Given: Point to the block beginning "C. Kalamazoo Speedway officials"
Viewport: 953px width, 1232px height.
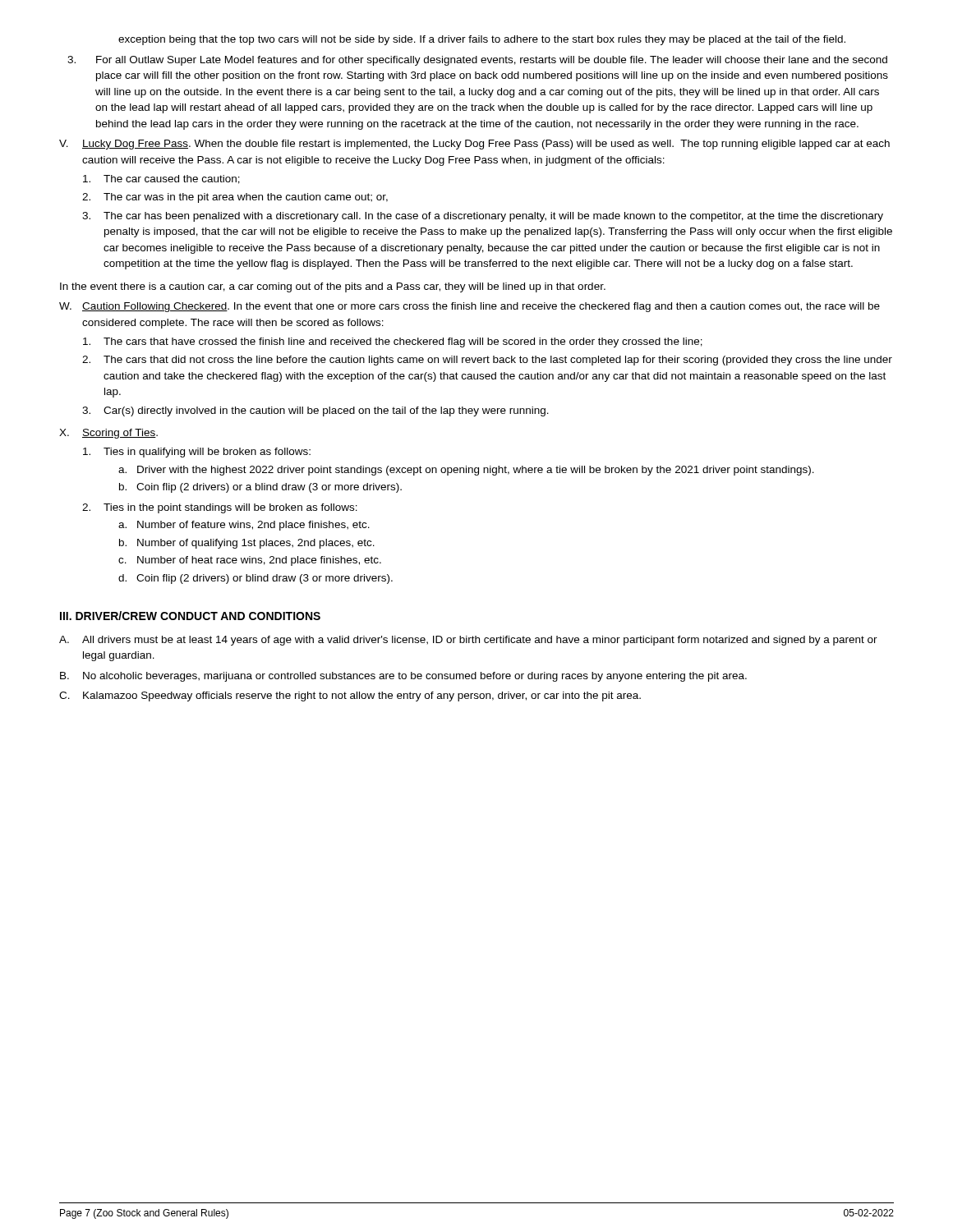Looking at the screenshot, I should pos(476,696).
